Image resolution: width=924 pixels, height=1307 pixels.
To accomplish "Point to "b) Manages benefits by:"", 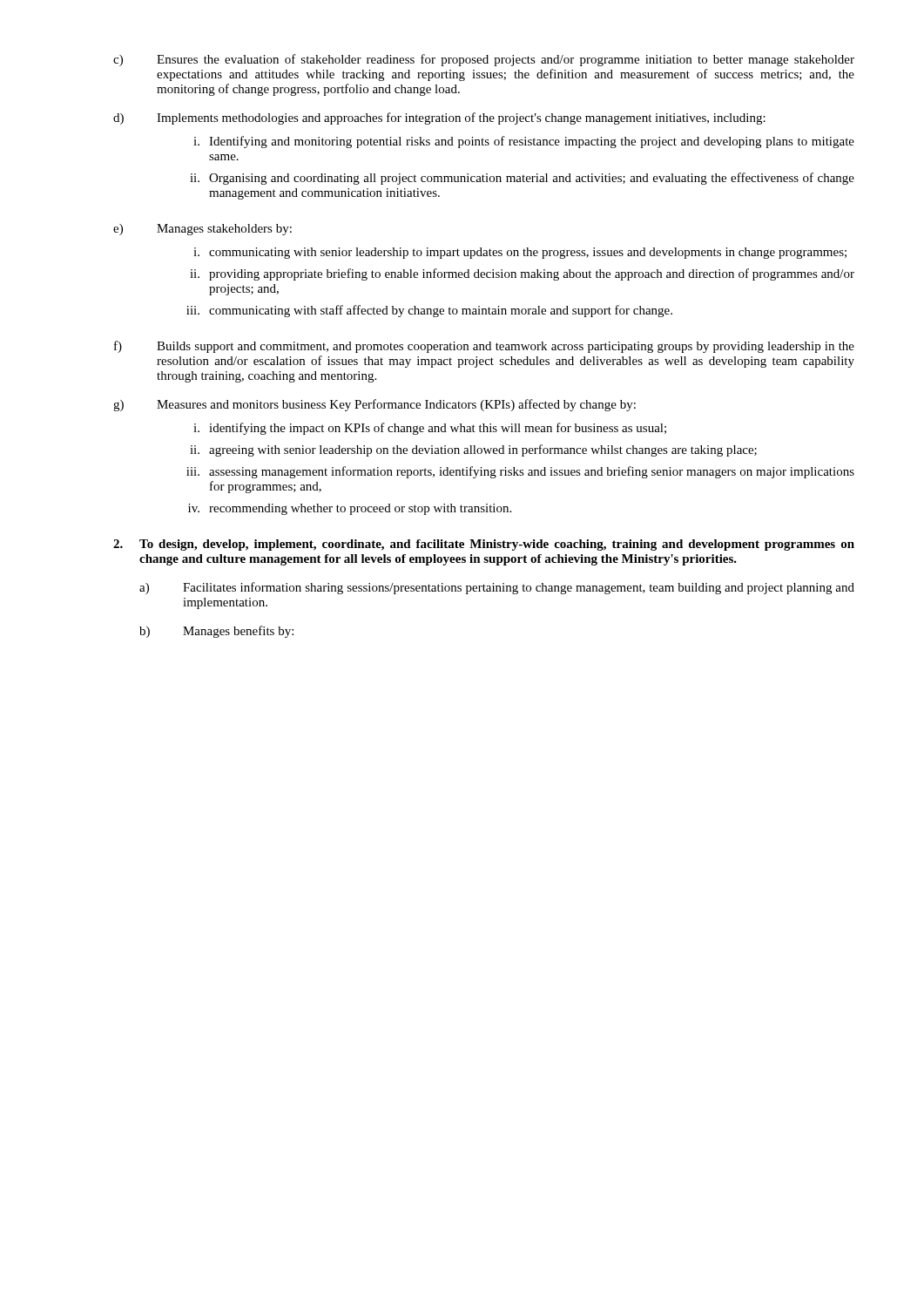I will [216, 632].
